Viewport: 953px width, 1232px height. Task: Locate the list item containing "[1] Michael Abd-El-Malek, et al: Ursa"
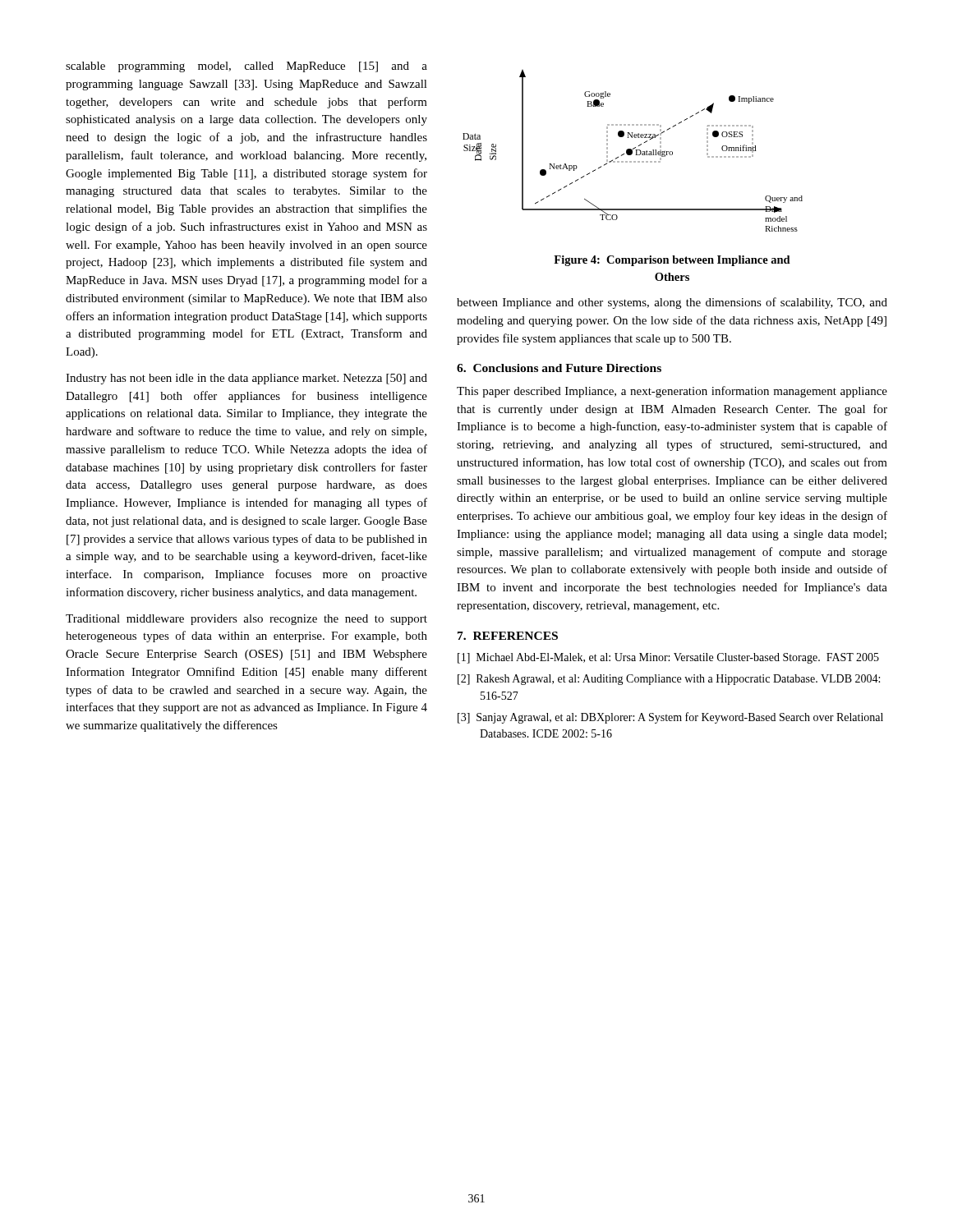click(x=668, y=657)
